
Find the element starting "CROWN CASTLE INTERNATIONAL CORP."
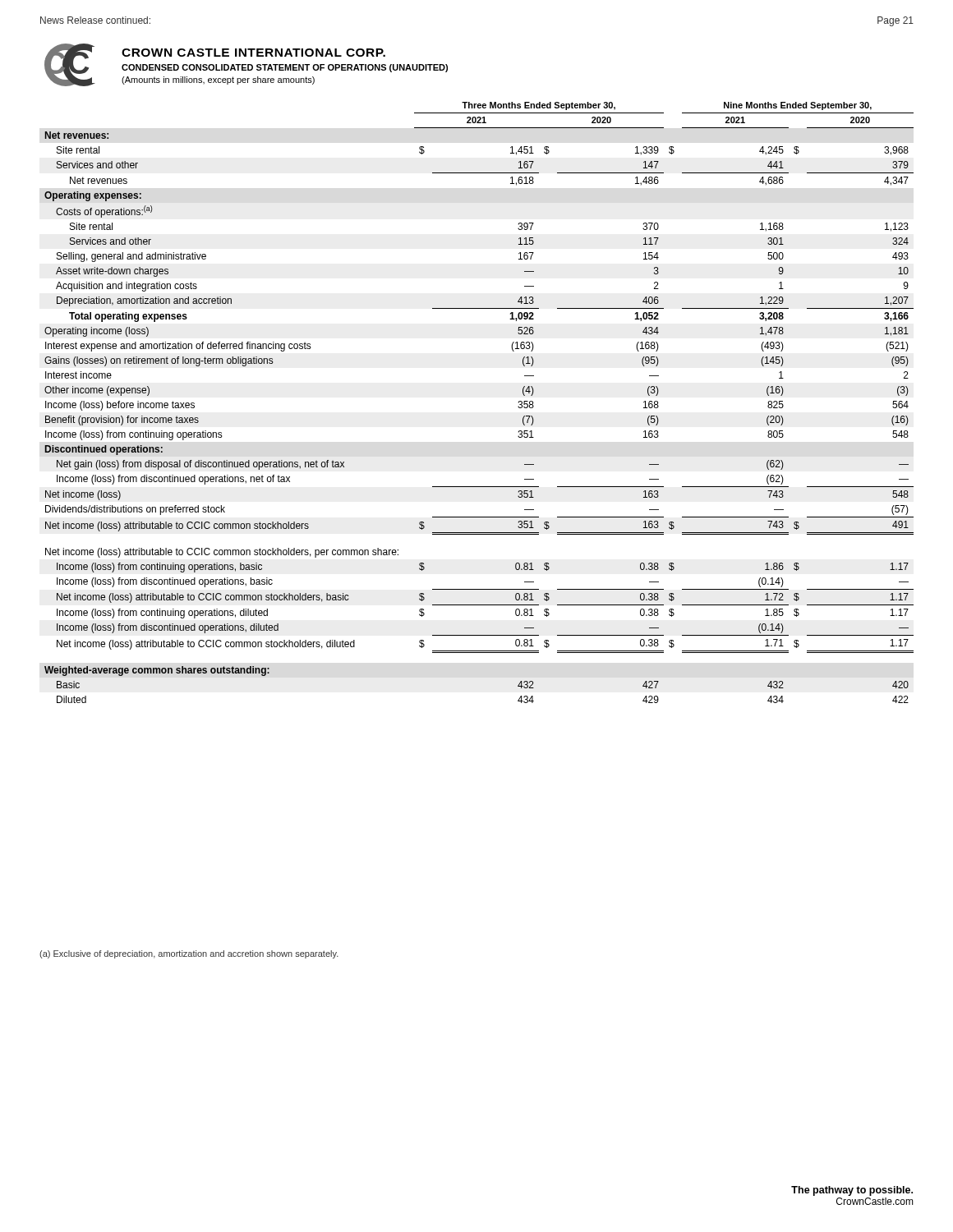[254, 52]
